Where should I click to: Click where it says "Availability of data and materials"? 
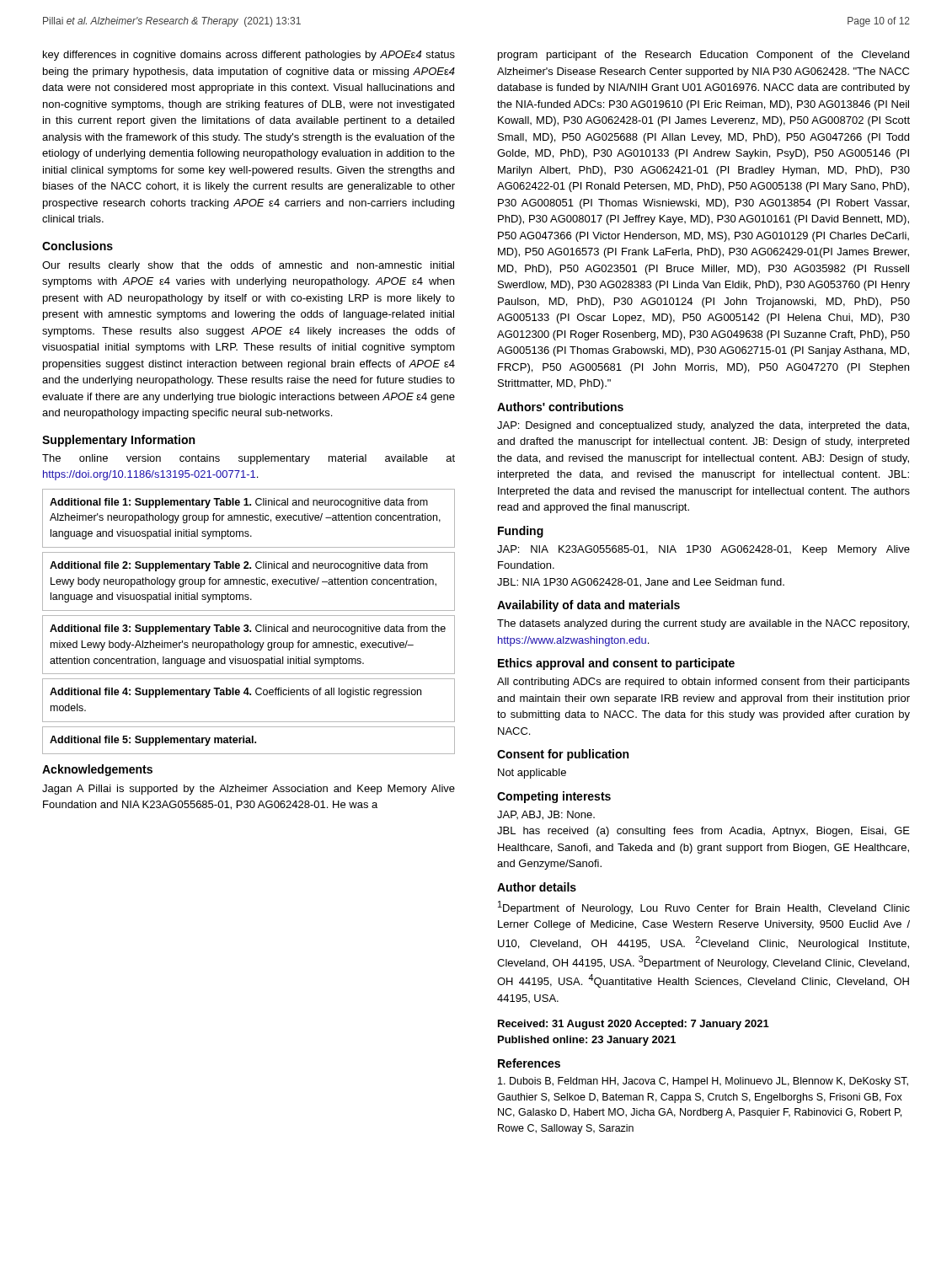pyautogui.click(x=589, y=605)
